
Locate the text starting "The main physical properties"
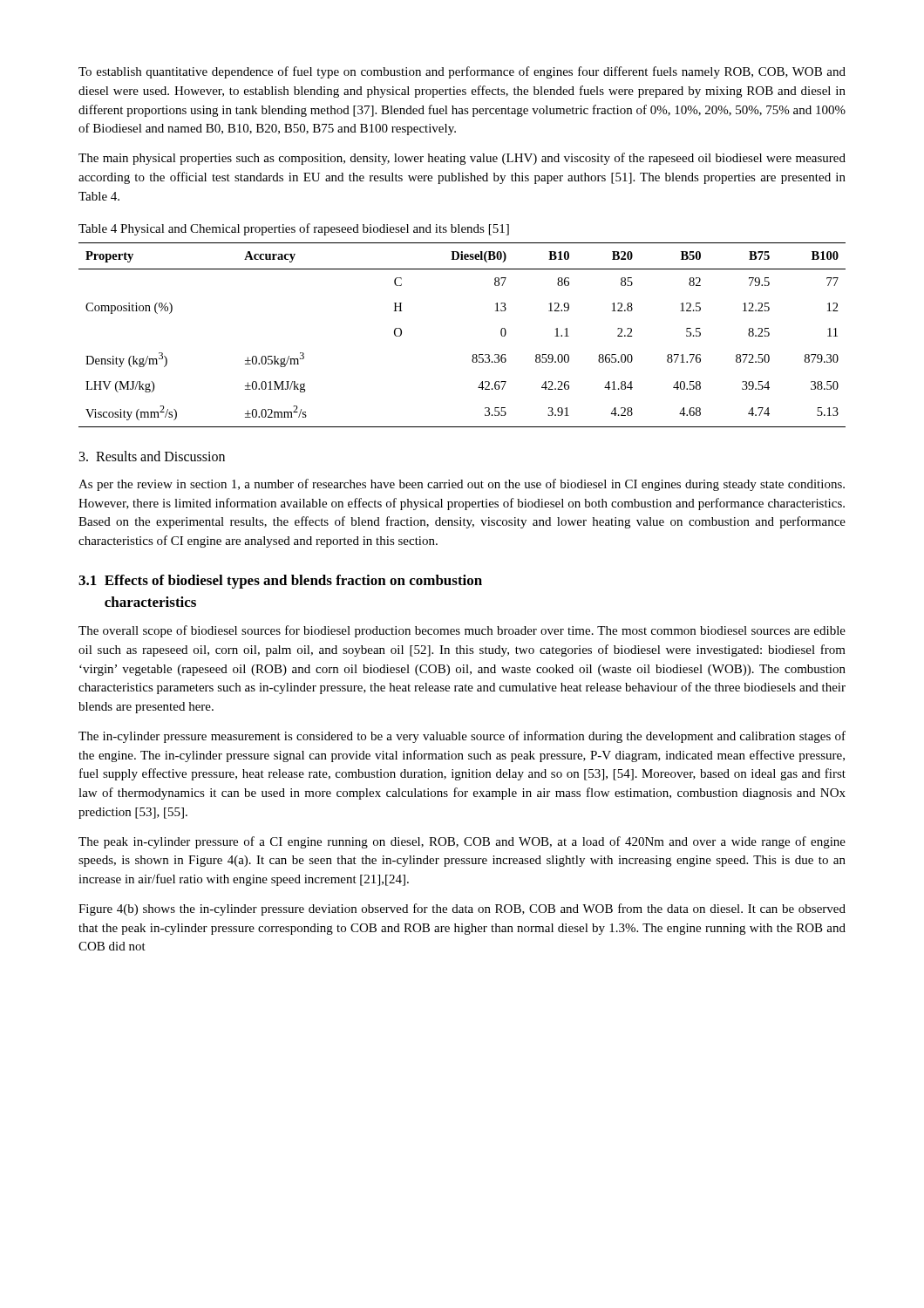[462, 177]
